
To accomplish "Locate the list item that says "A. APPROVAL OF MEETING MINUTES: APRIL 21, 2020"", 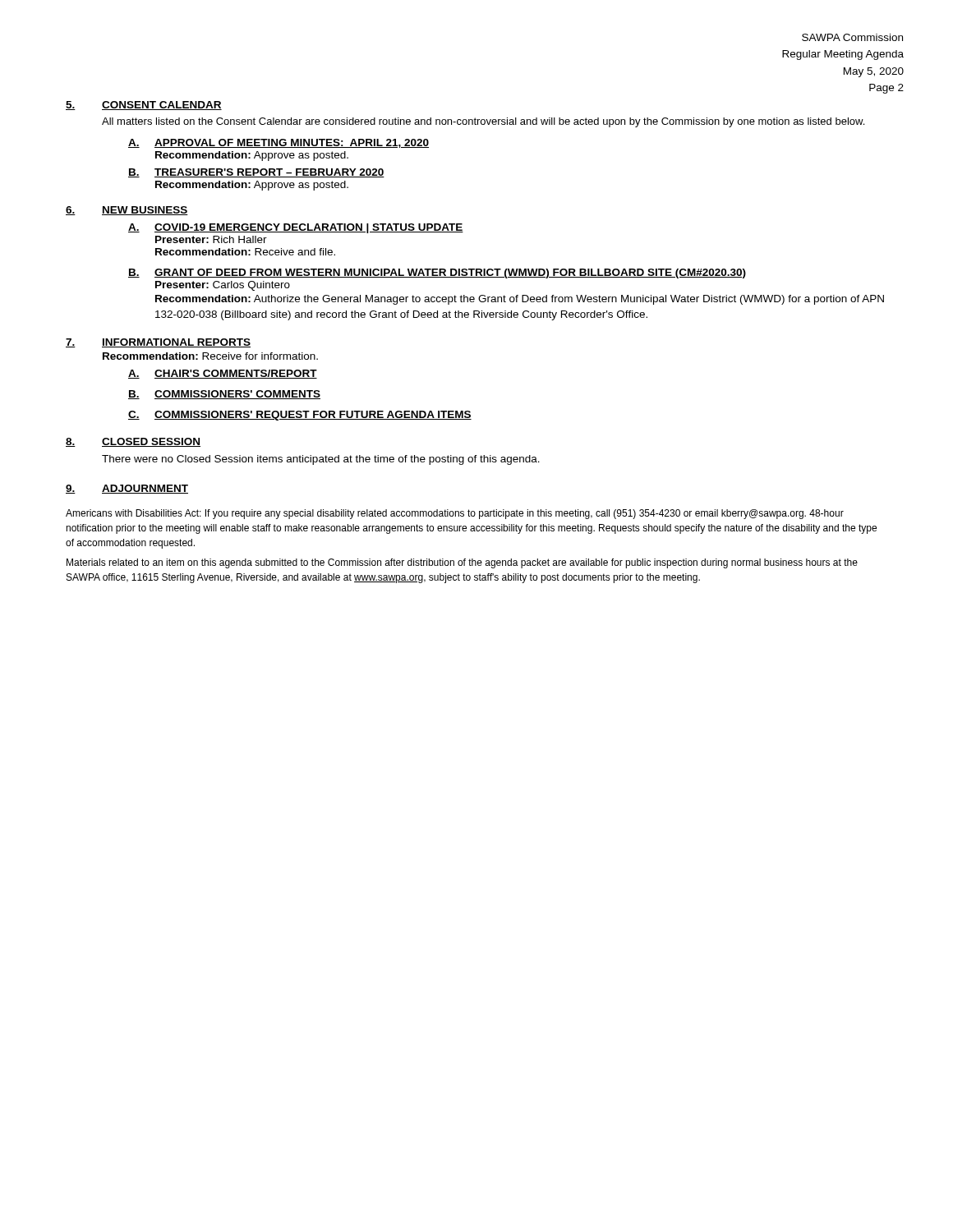I will point(279,149).
